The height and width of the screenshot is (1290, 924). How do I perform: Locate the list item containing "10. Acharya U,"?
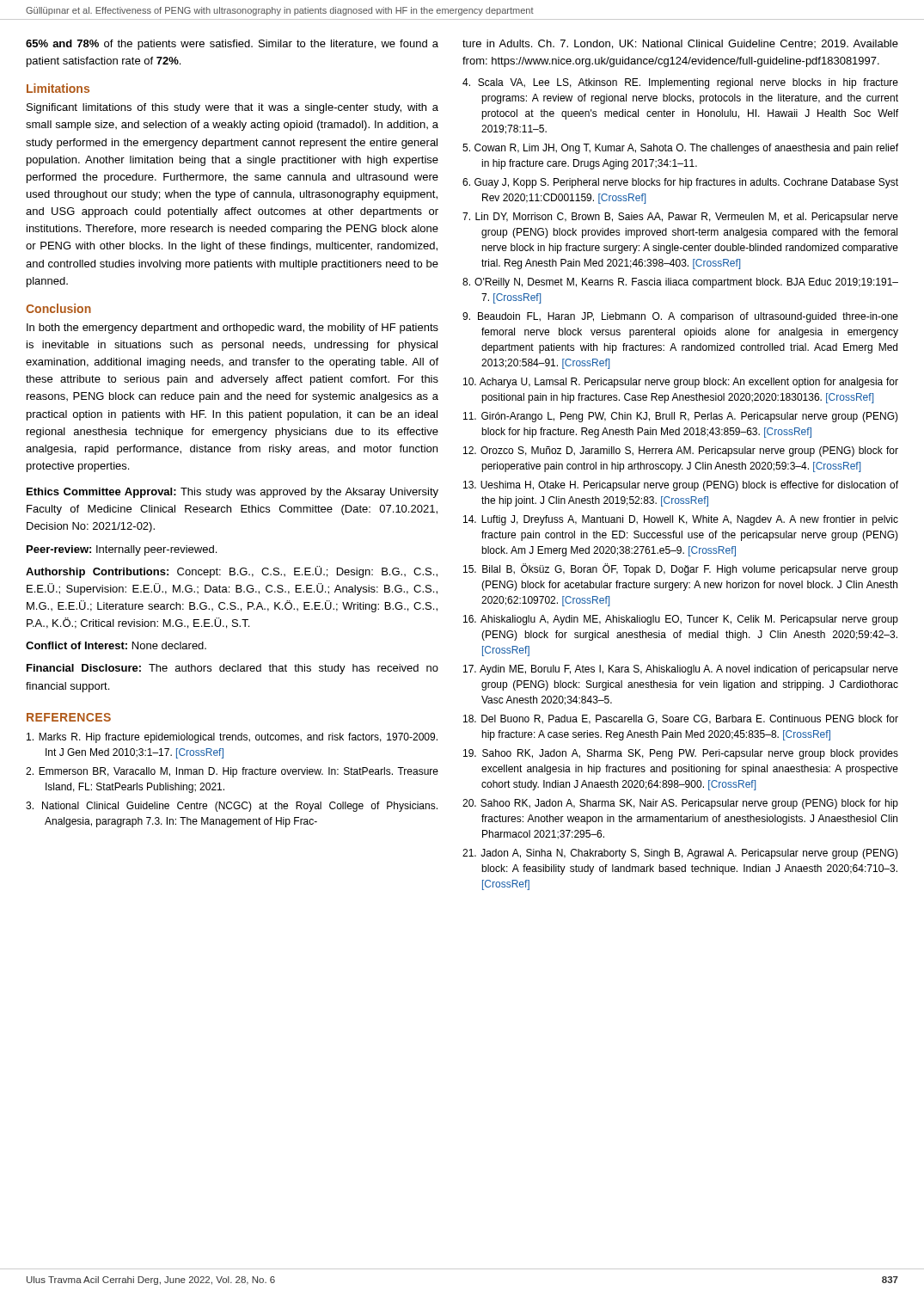coord(680,390)
